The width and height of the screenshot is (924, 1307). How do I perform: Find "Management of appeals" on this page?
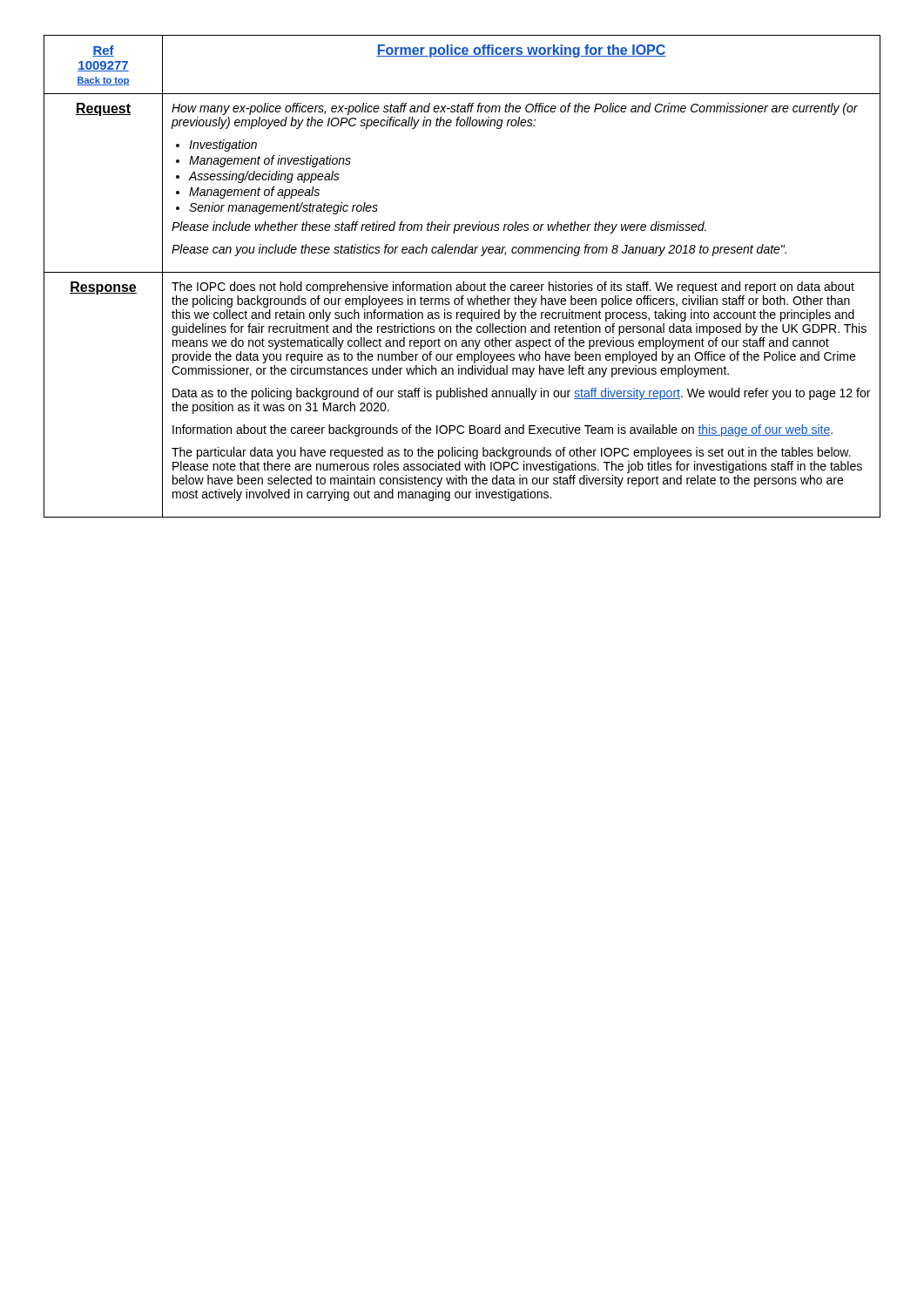[254, 192]
